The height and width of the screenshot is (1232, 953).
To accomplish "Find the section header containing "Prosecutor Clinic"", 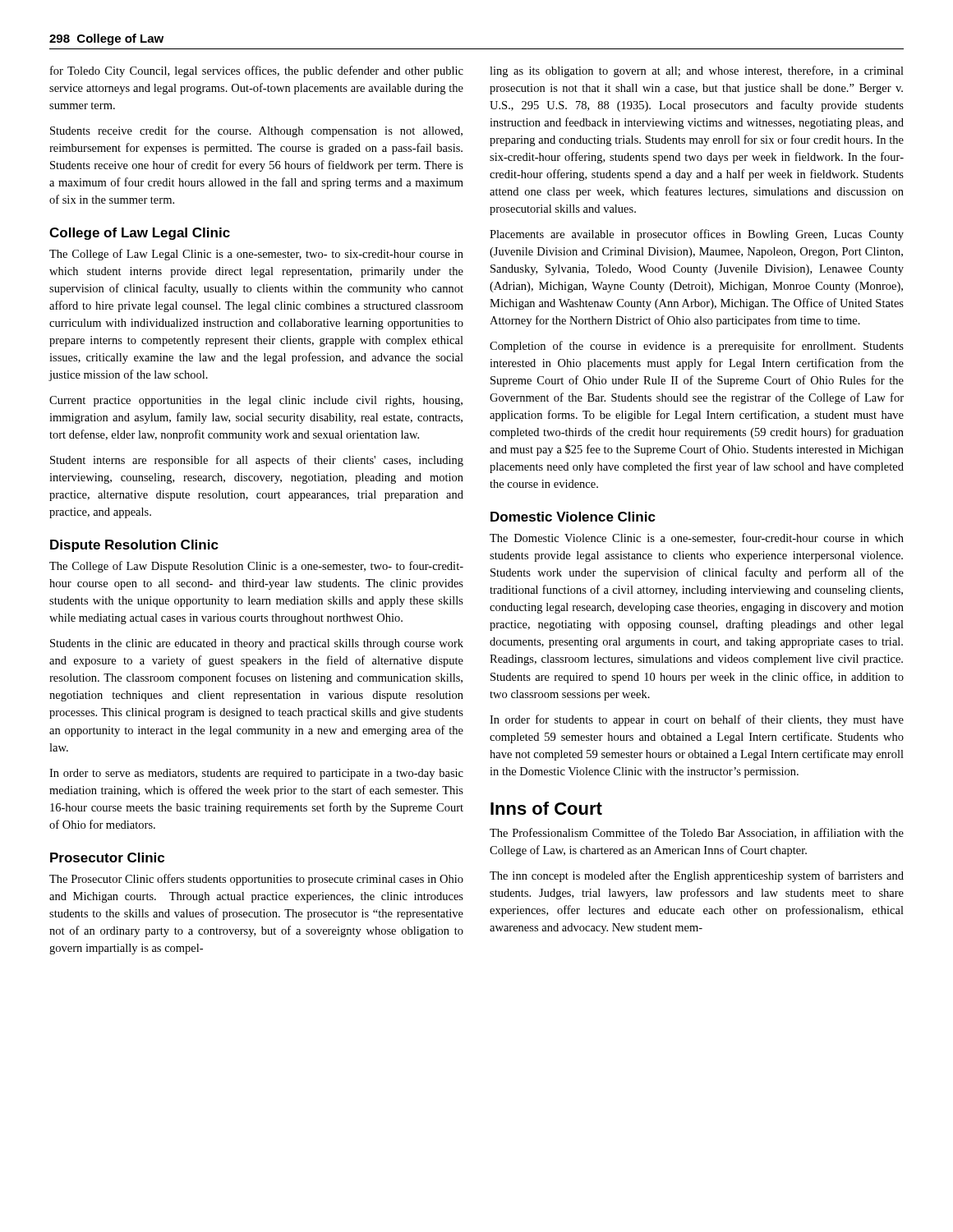I will point(107,858).
